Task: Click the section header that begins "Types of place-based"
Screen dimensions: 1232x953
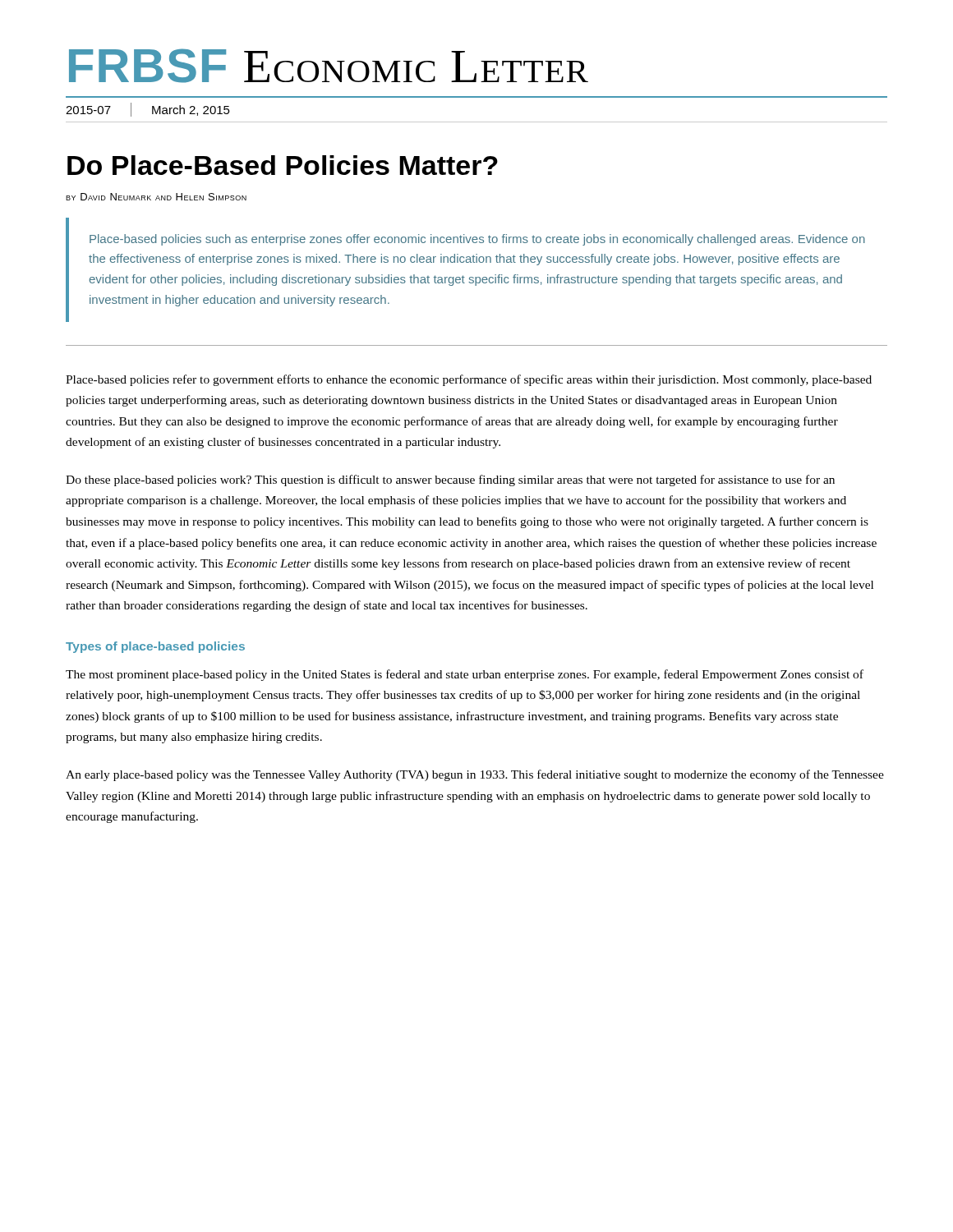Action: (155, 646)
